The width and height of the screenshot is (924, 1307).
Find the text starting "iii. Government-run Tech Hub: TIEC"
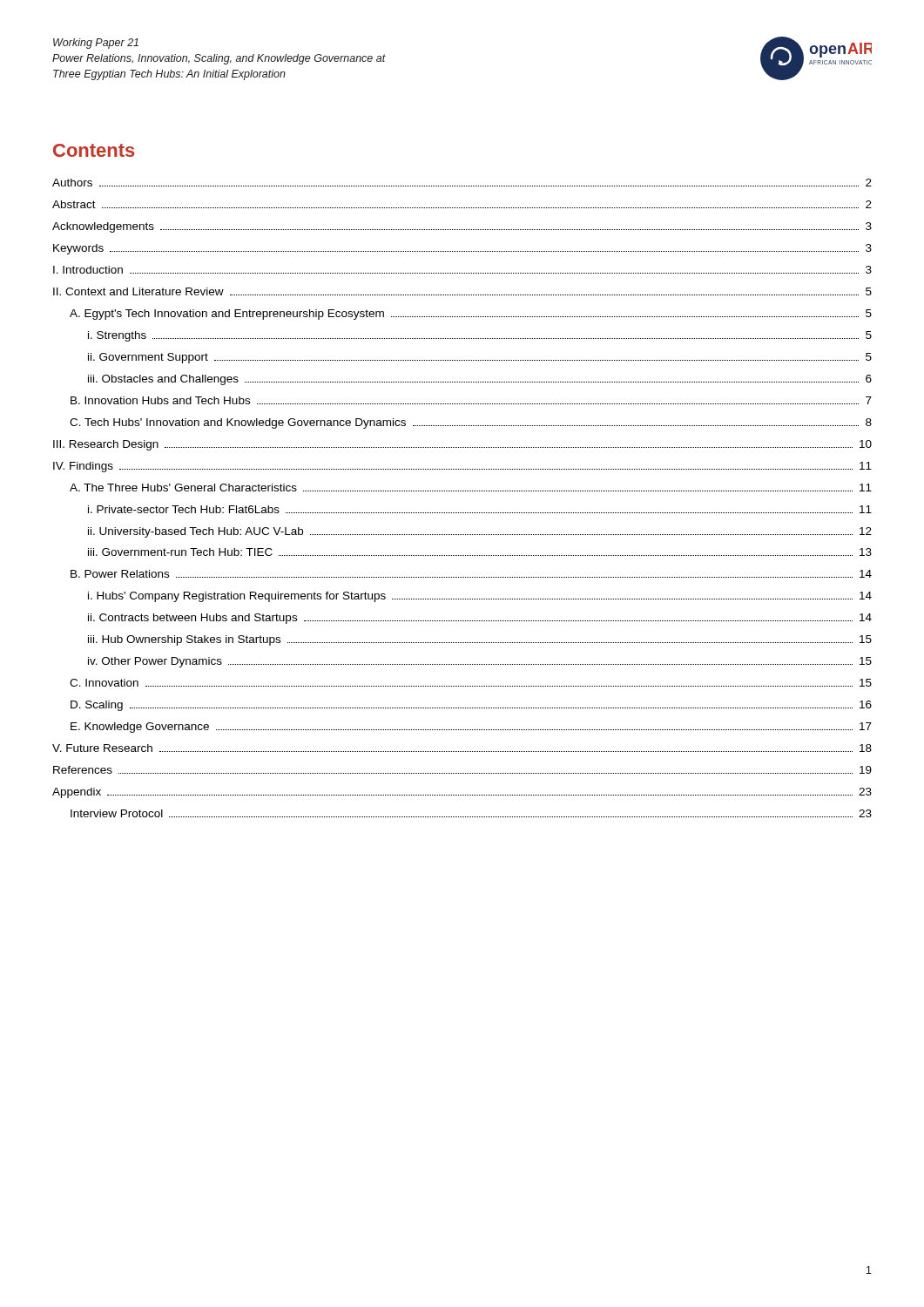point(479,553)
